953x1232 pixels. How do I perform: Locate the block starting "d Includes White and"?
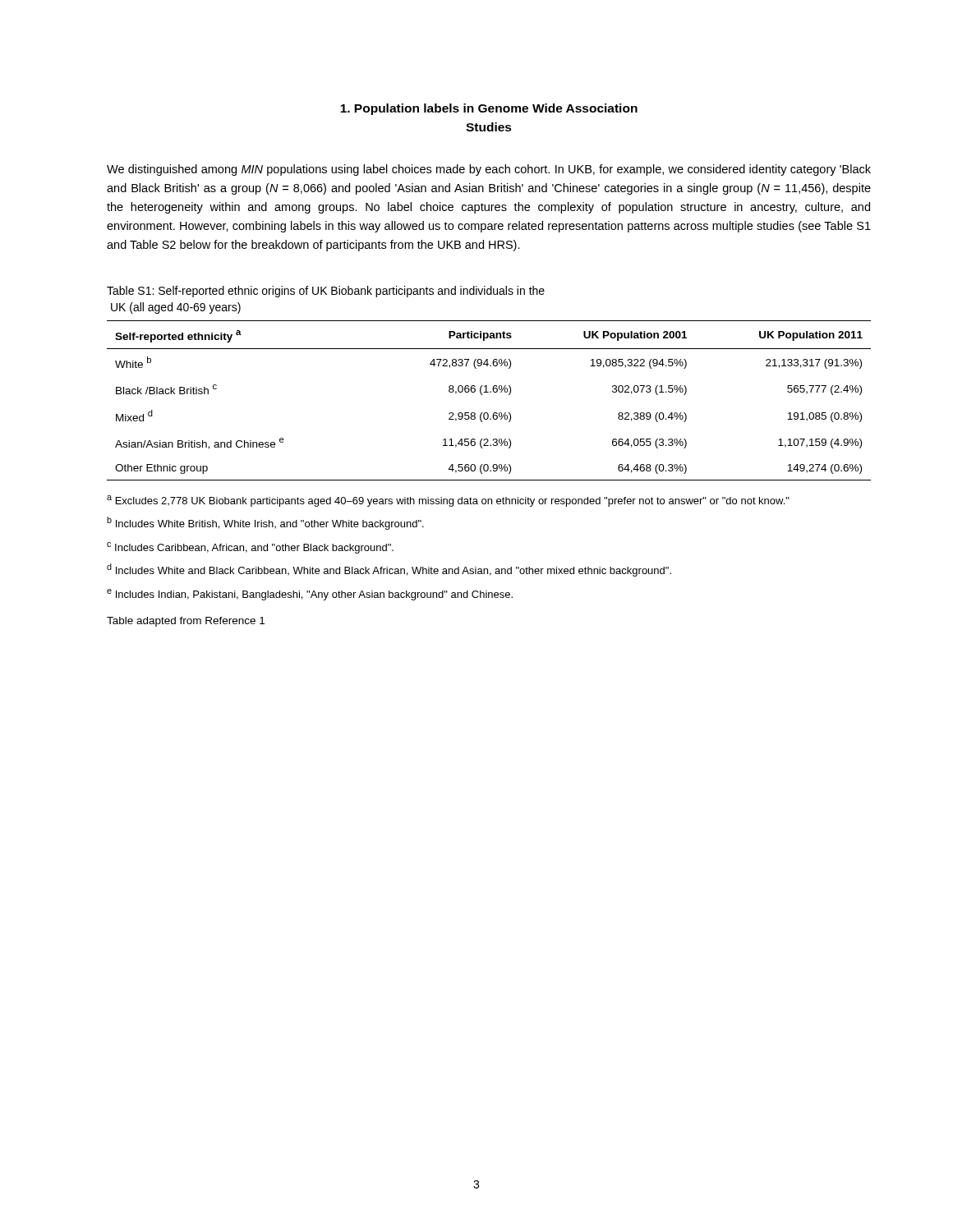389,570
